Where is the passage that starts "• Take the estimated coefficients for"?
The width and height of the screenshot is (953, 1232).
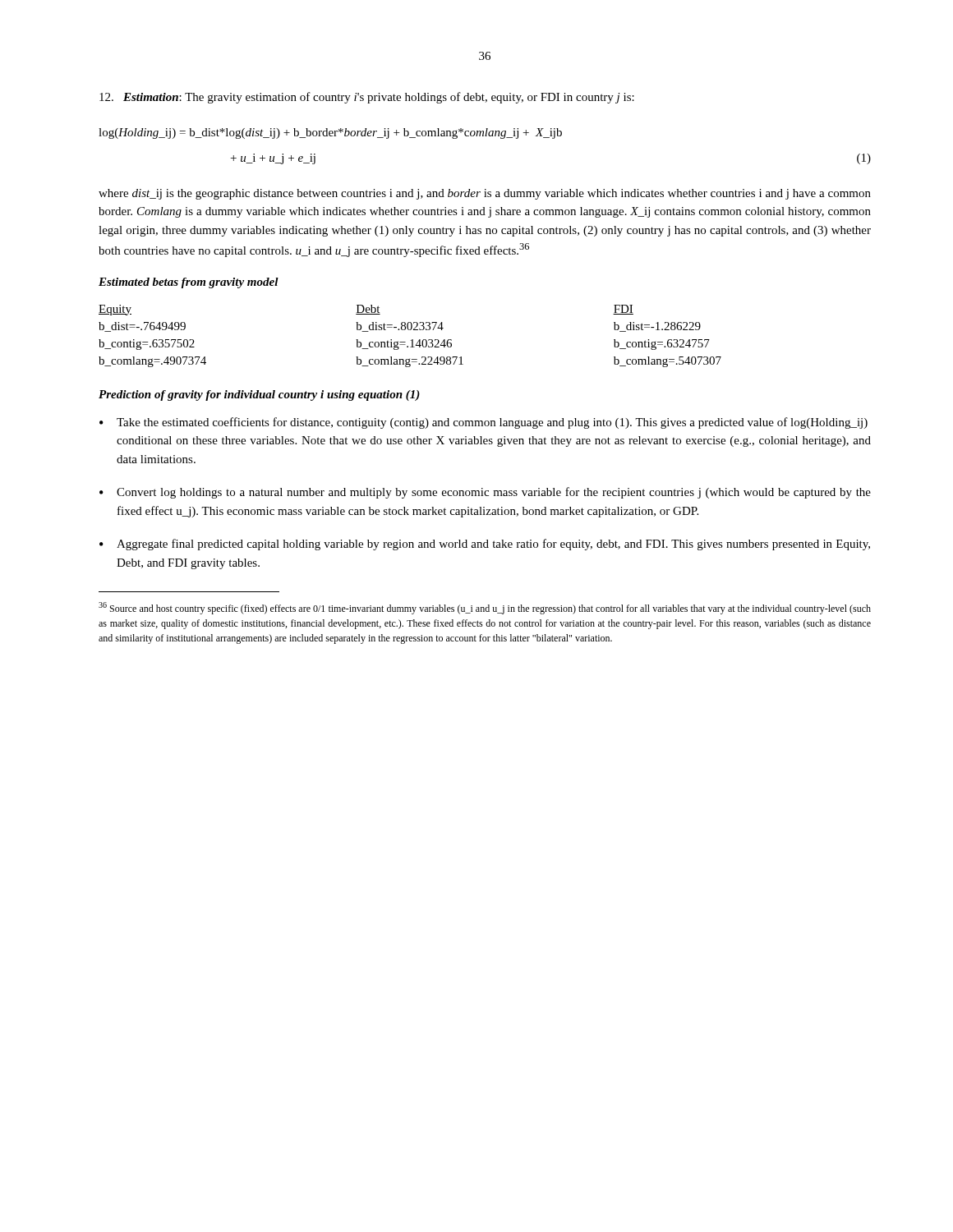tap(485, 440)
